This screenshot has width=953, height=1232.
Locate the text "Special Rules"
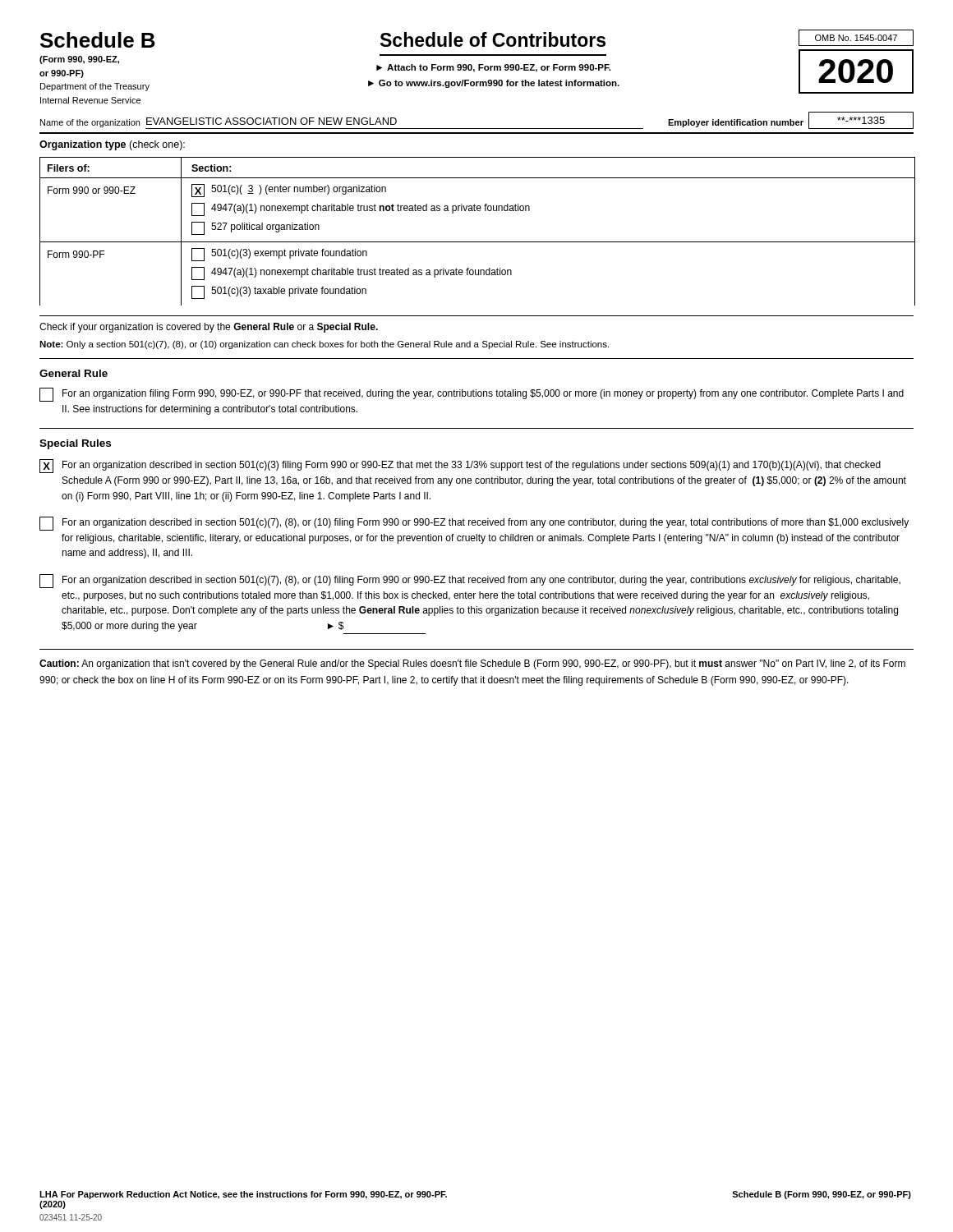coord(76,444)
